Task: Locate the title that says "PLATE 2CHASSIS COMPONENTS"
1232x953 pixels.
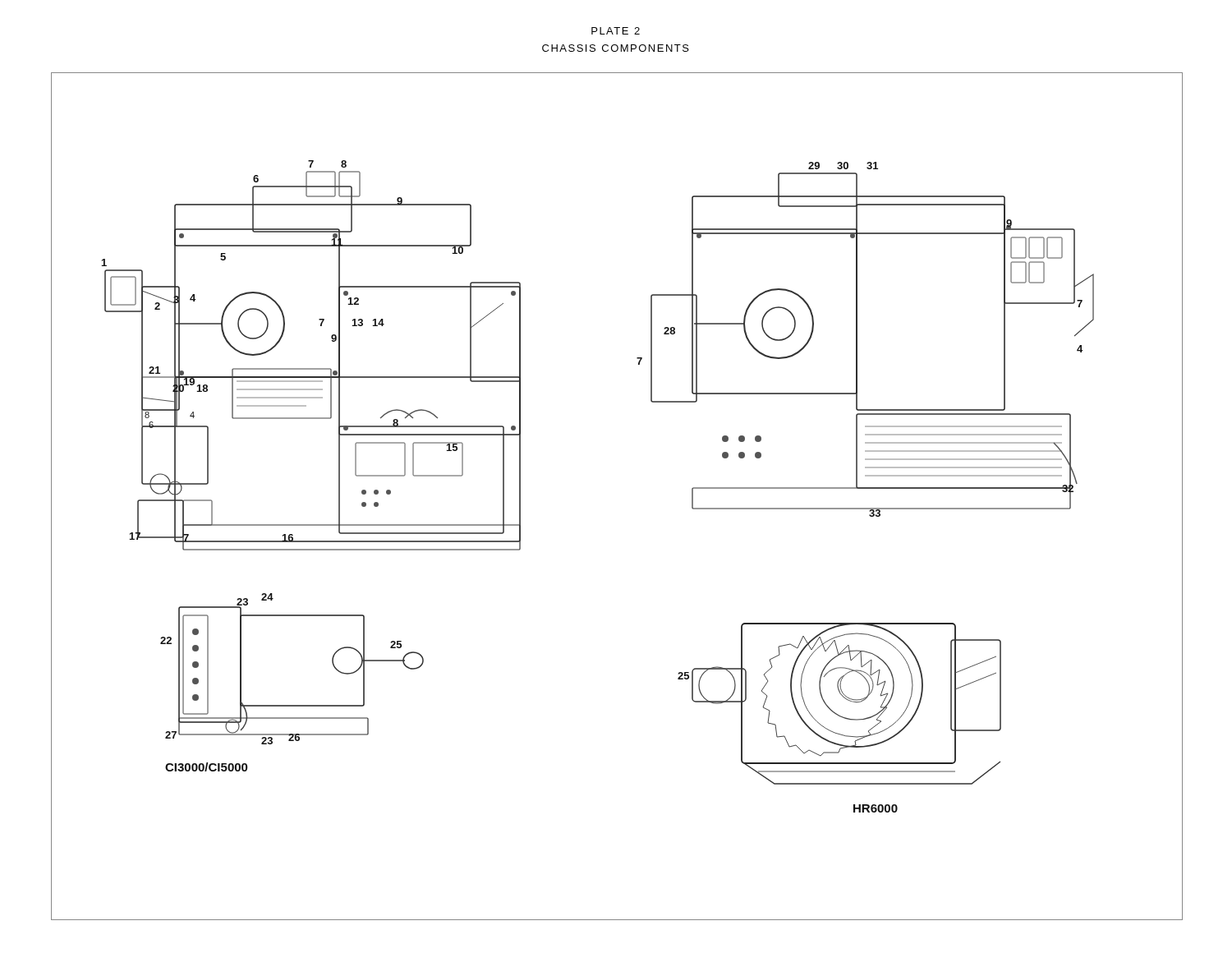Action: [x=616, y=39]
